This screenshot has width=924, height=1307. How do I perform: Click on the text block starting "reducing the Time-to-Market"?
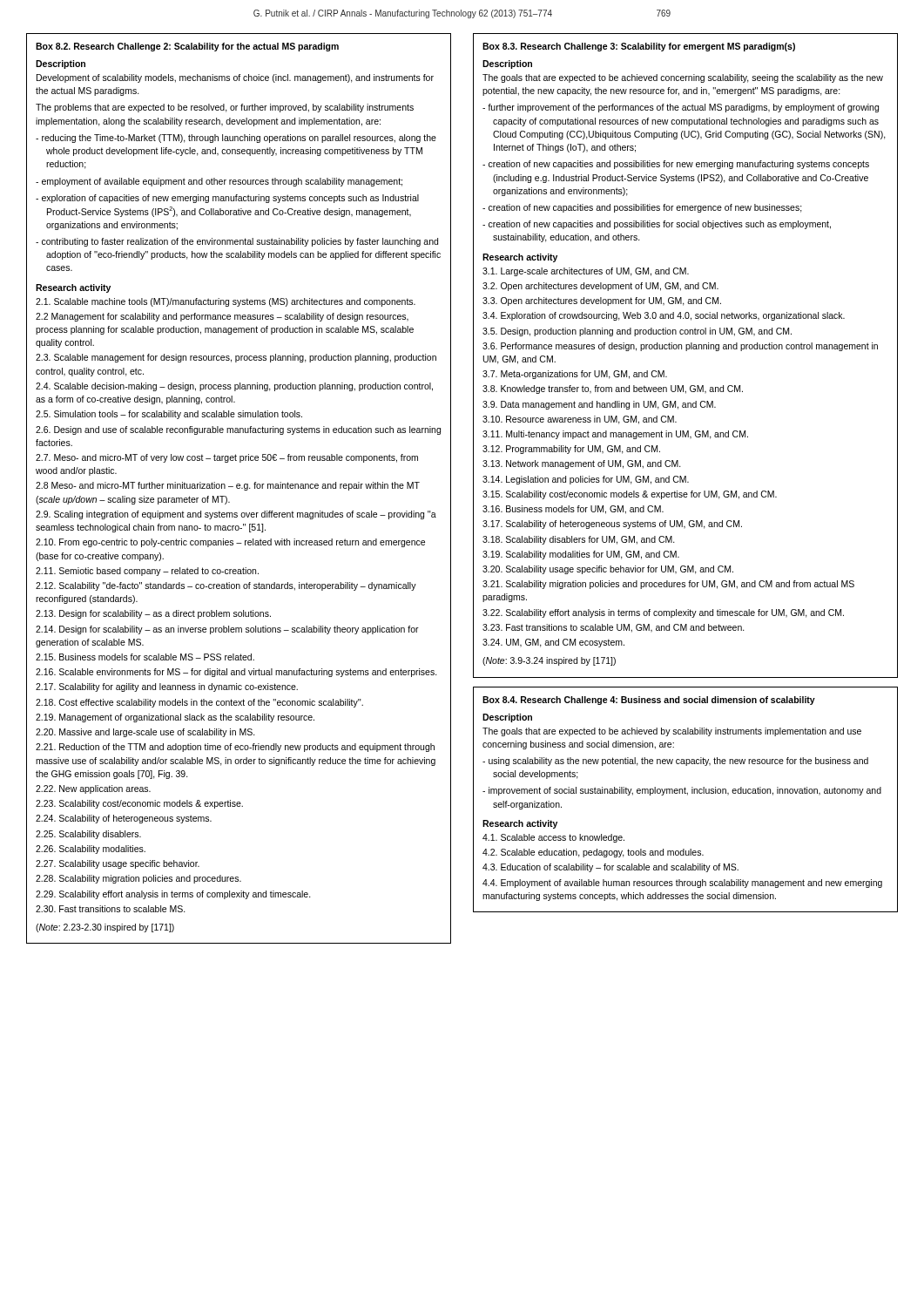tap(236, 151)
